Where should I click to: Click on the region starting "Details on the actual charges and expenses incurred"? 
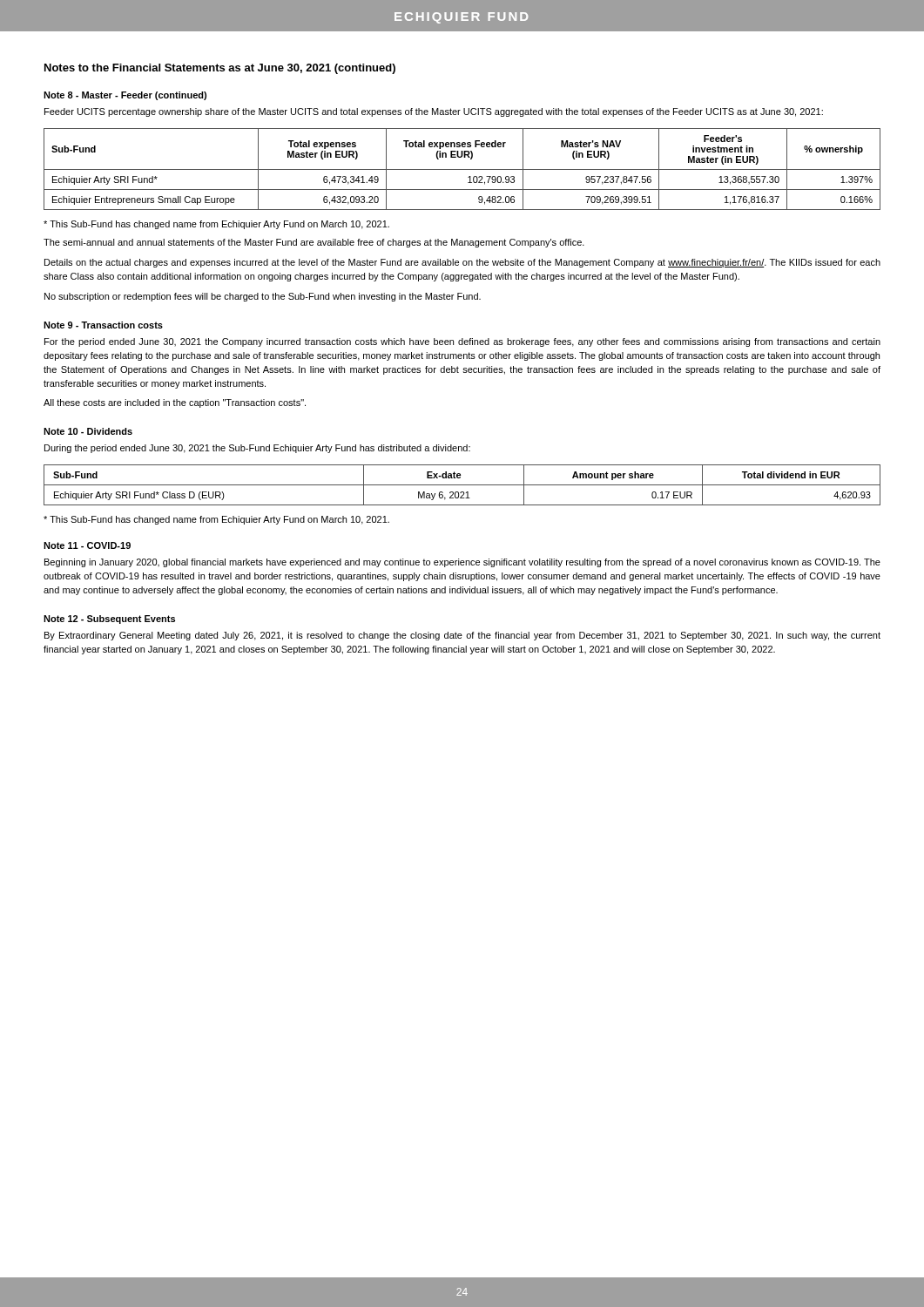462,270
